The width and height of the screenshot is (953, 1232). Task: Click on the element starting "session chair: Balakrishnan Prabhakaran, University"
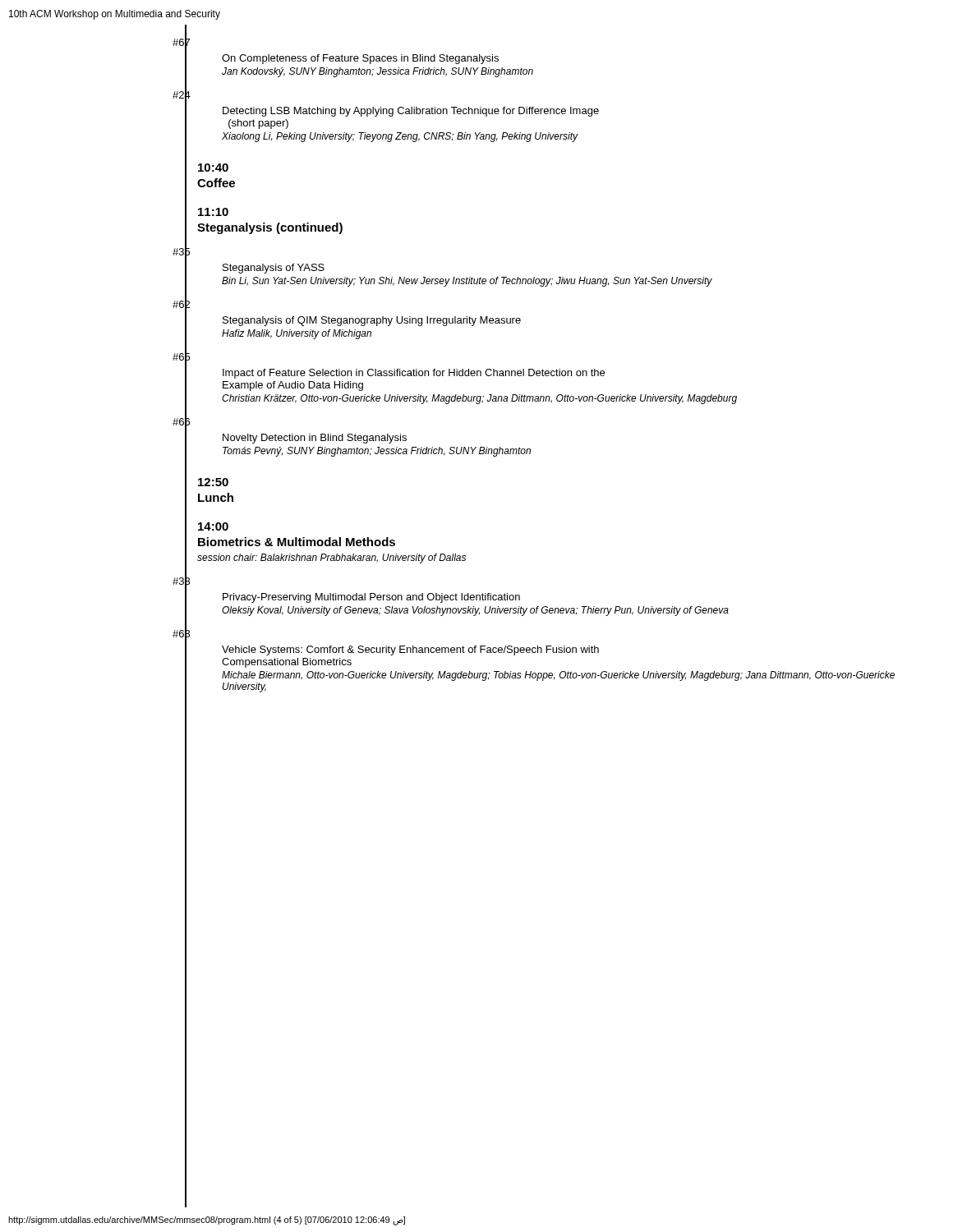coord(332,558)
